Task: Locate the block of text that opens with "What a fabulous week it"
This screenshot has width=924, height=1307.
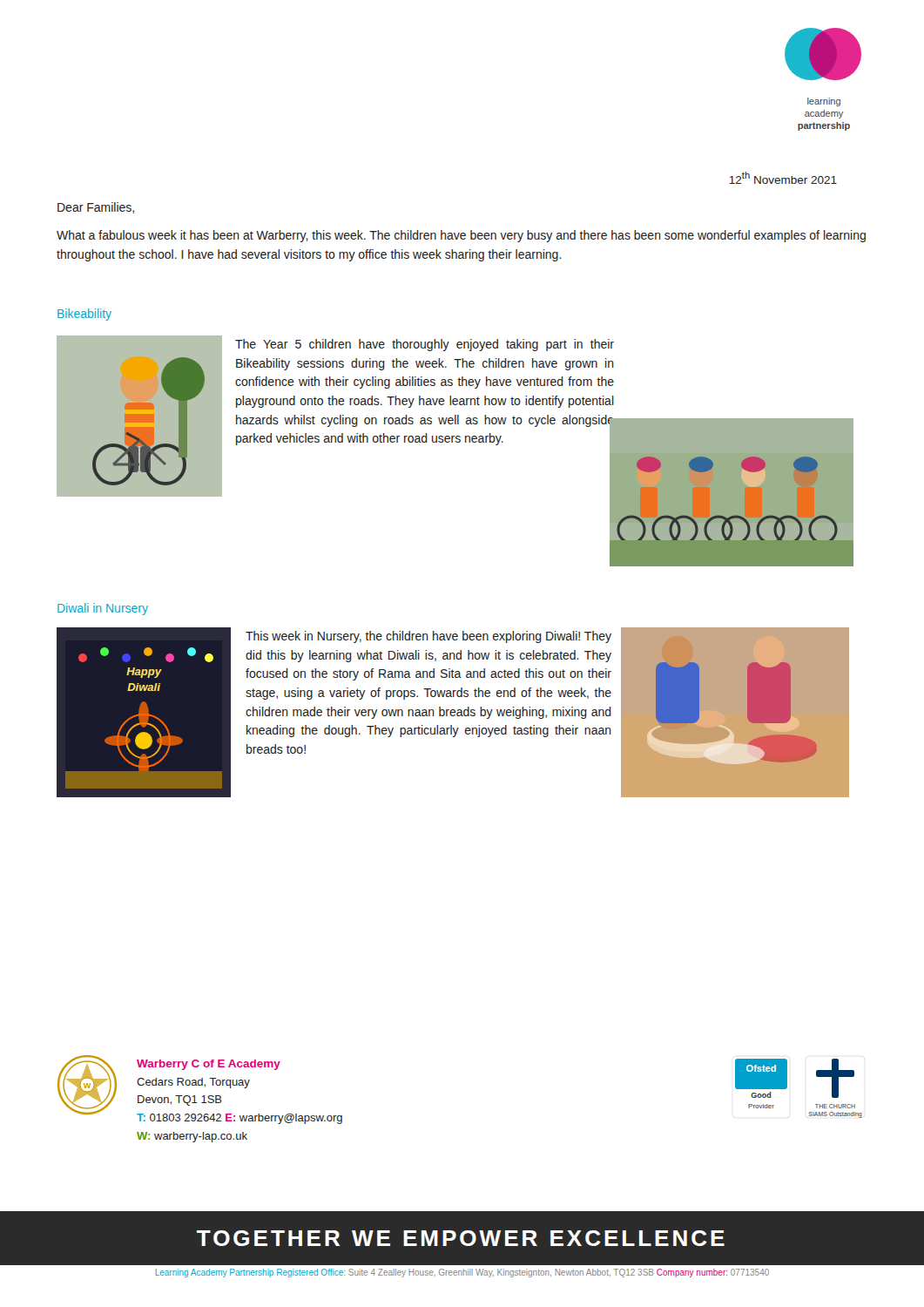Action: pyautogui.click(x=461, y=245)
